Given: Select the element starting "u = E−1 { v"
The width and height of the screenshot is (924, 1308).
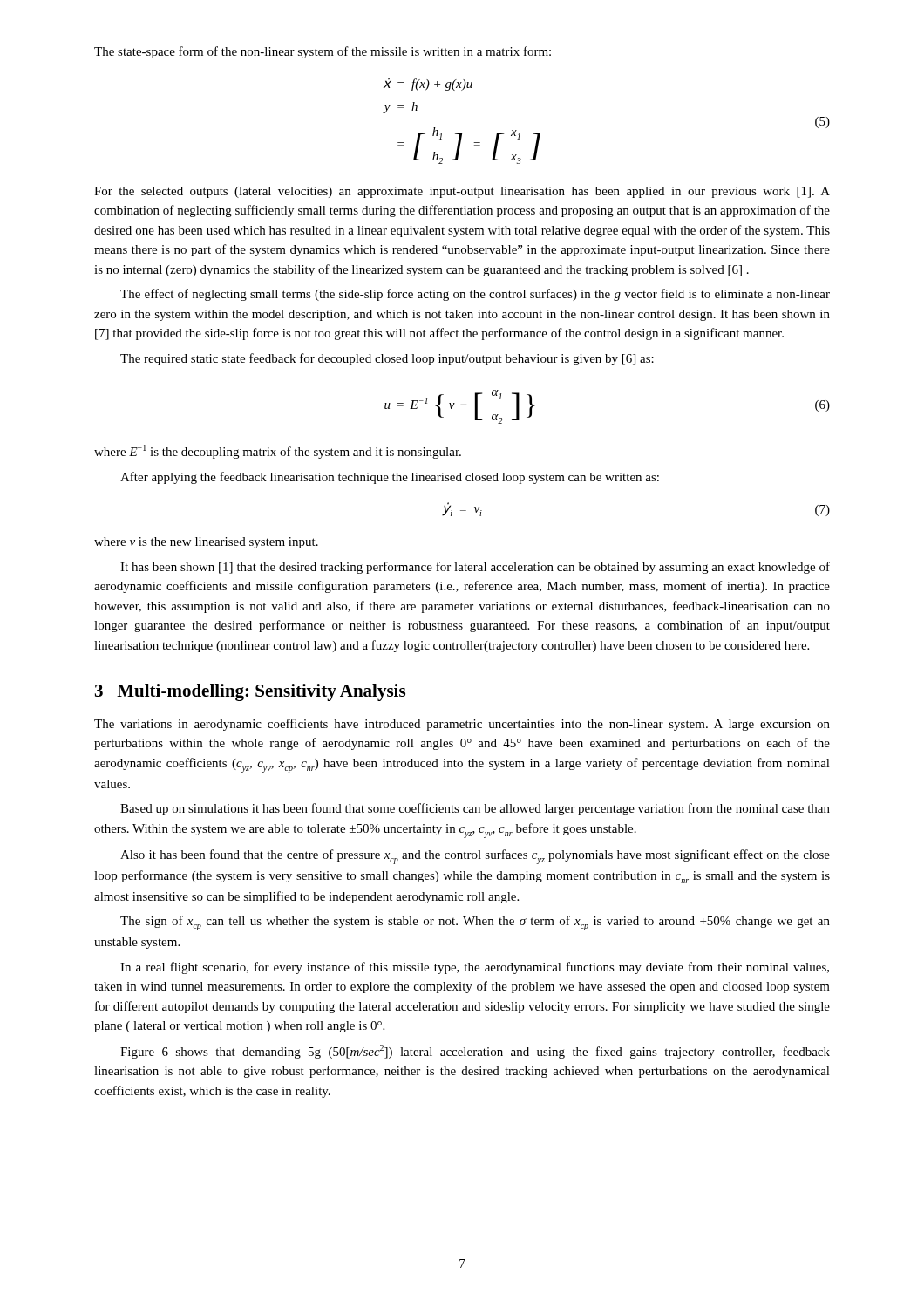Looking at the screenshot, I should click(x=462, y=405).
